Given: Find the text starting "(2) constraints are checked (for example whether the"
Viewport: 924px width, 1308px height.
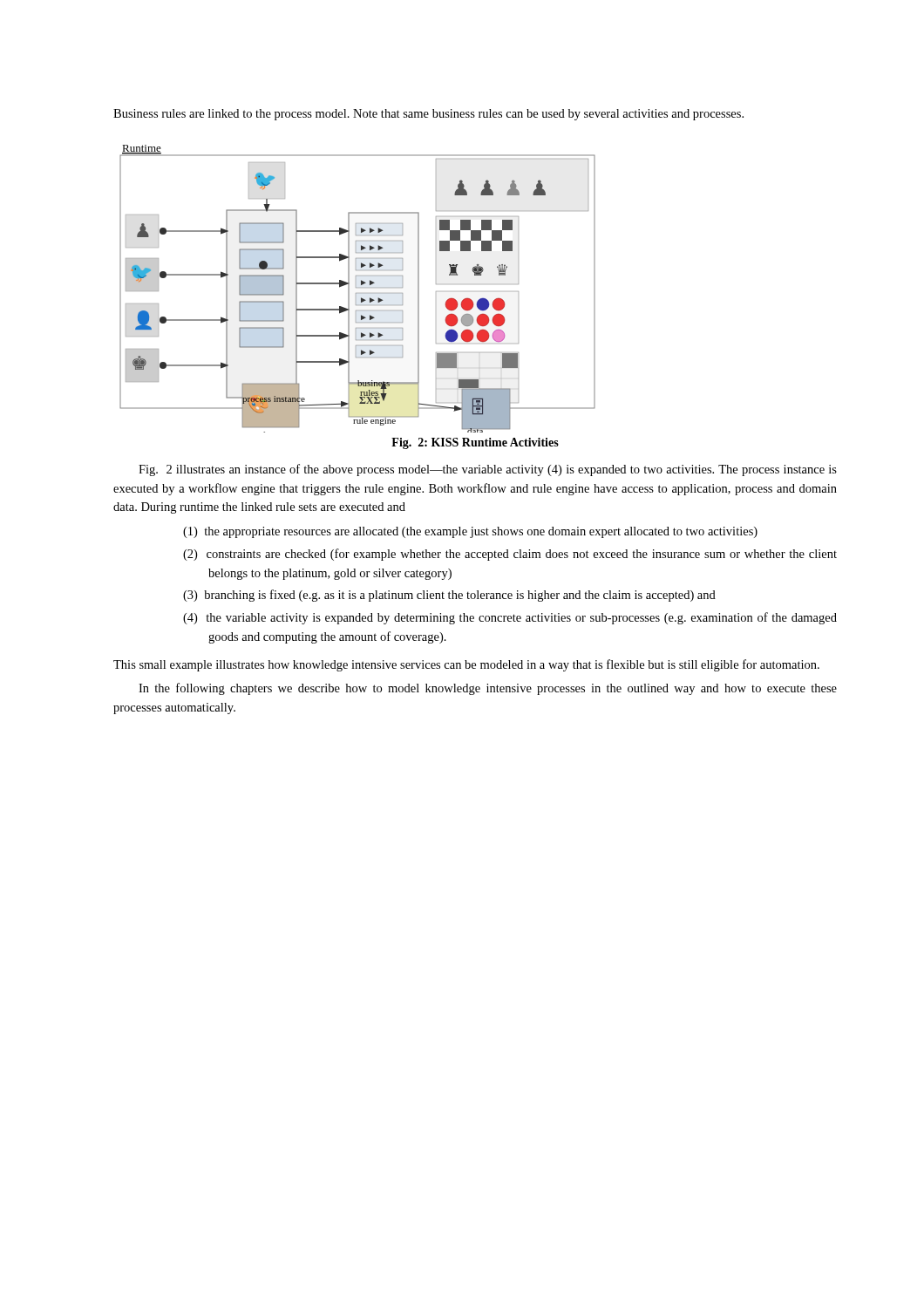Looking at the screenshot, I should [x=510, y=563].
